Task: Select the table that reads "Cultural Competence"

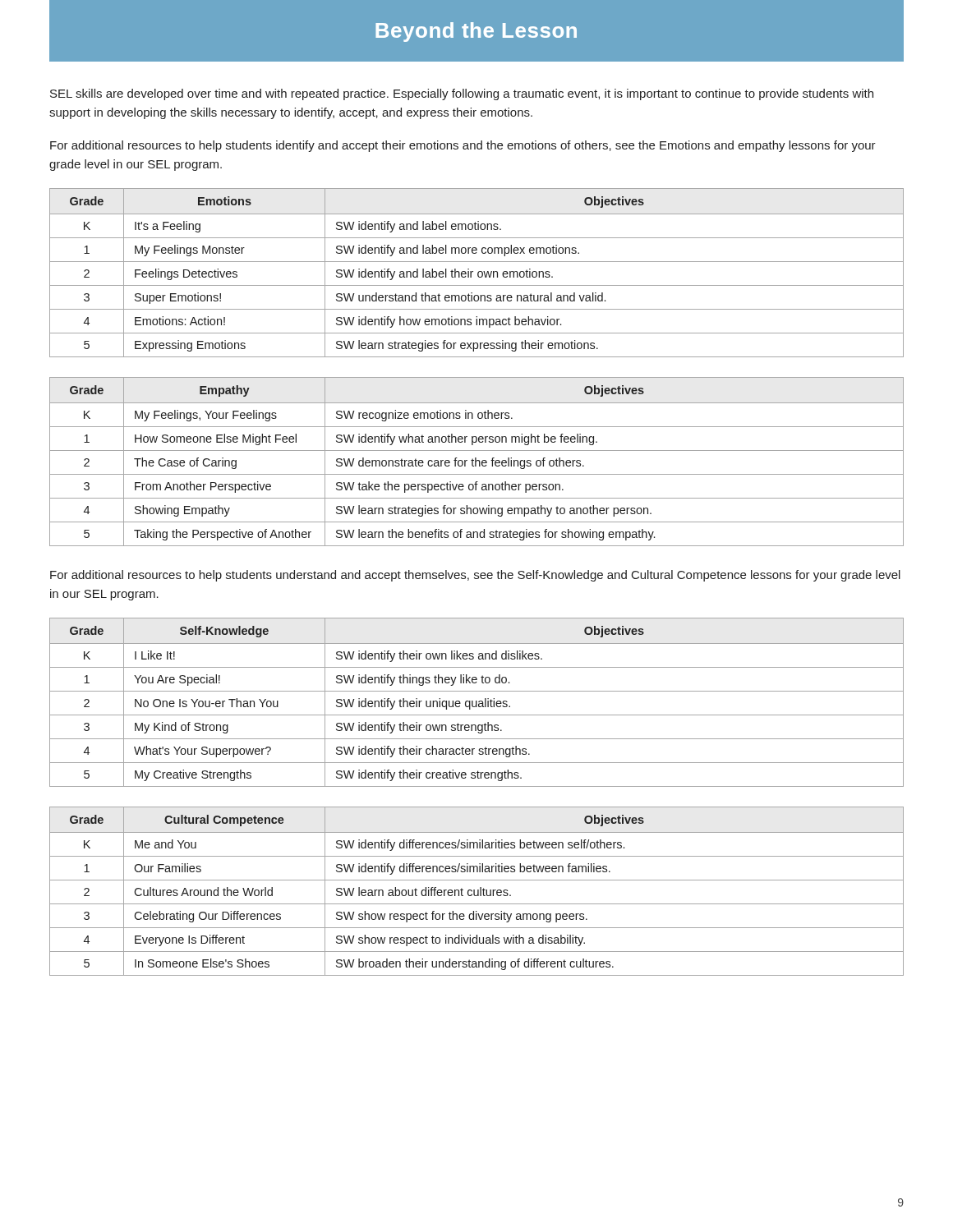Action: tap(476, 891)
